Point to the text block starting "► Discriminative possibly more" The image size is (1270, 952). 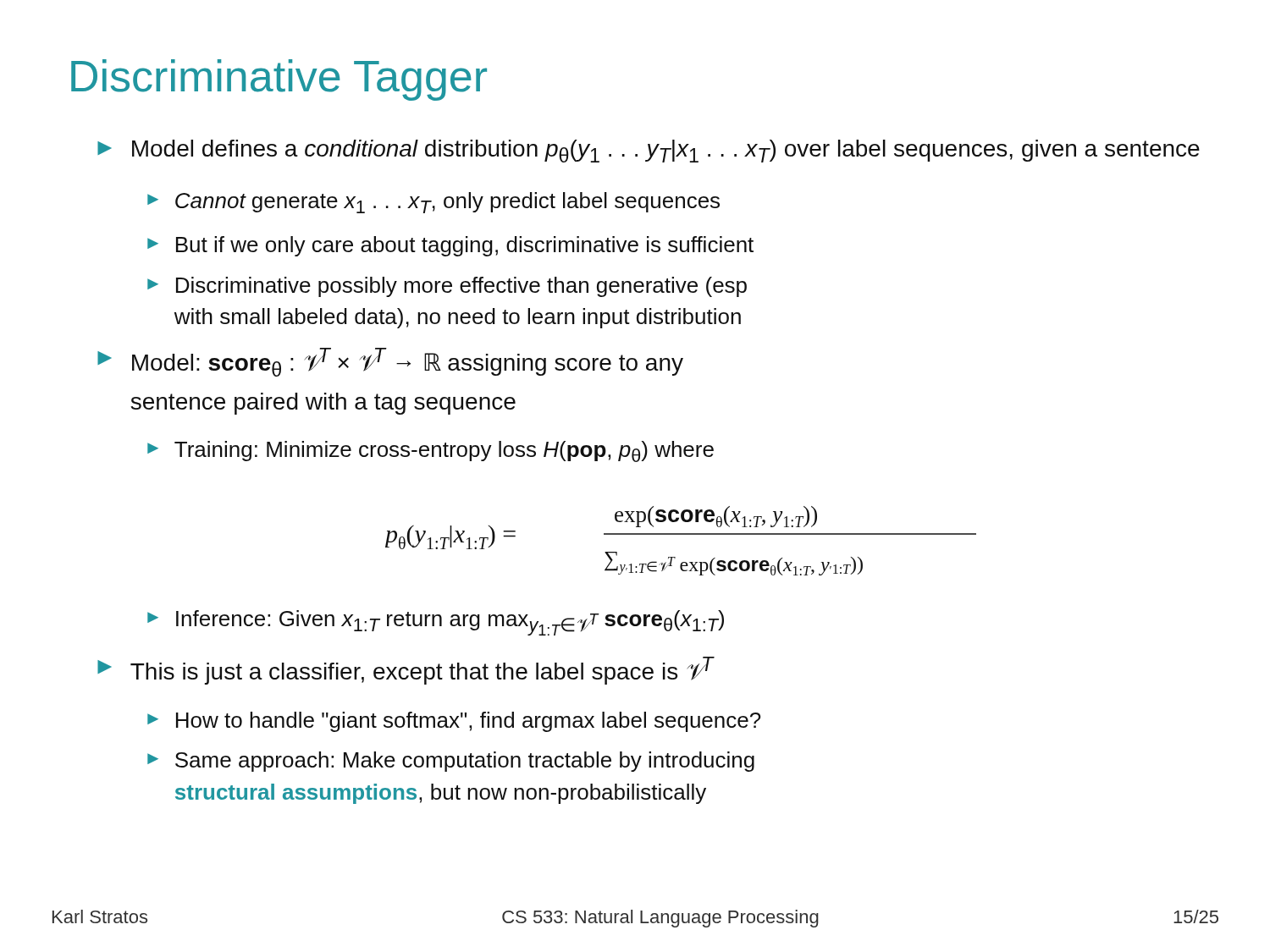[x=446, y=302]
